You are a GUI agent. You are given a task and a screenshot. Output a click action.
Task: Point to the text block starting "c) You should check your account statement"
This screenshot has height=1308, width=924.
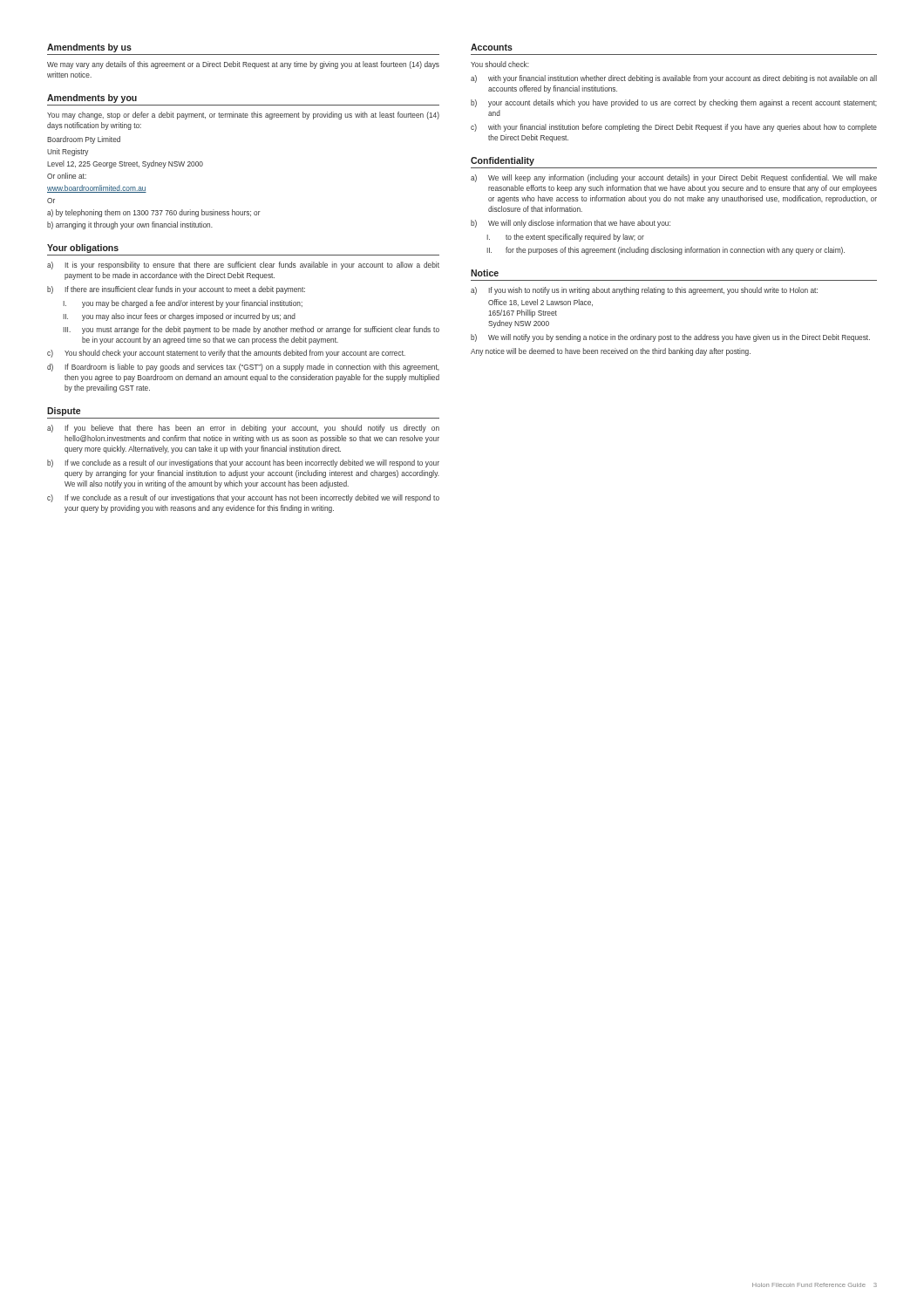pos(243,353)
